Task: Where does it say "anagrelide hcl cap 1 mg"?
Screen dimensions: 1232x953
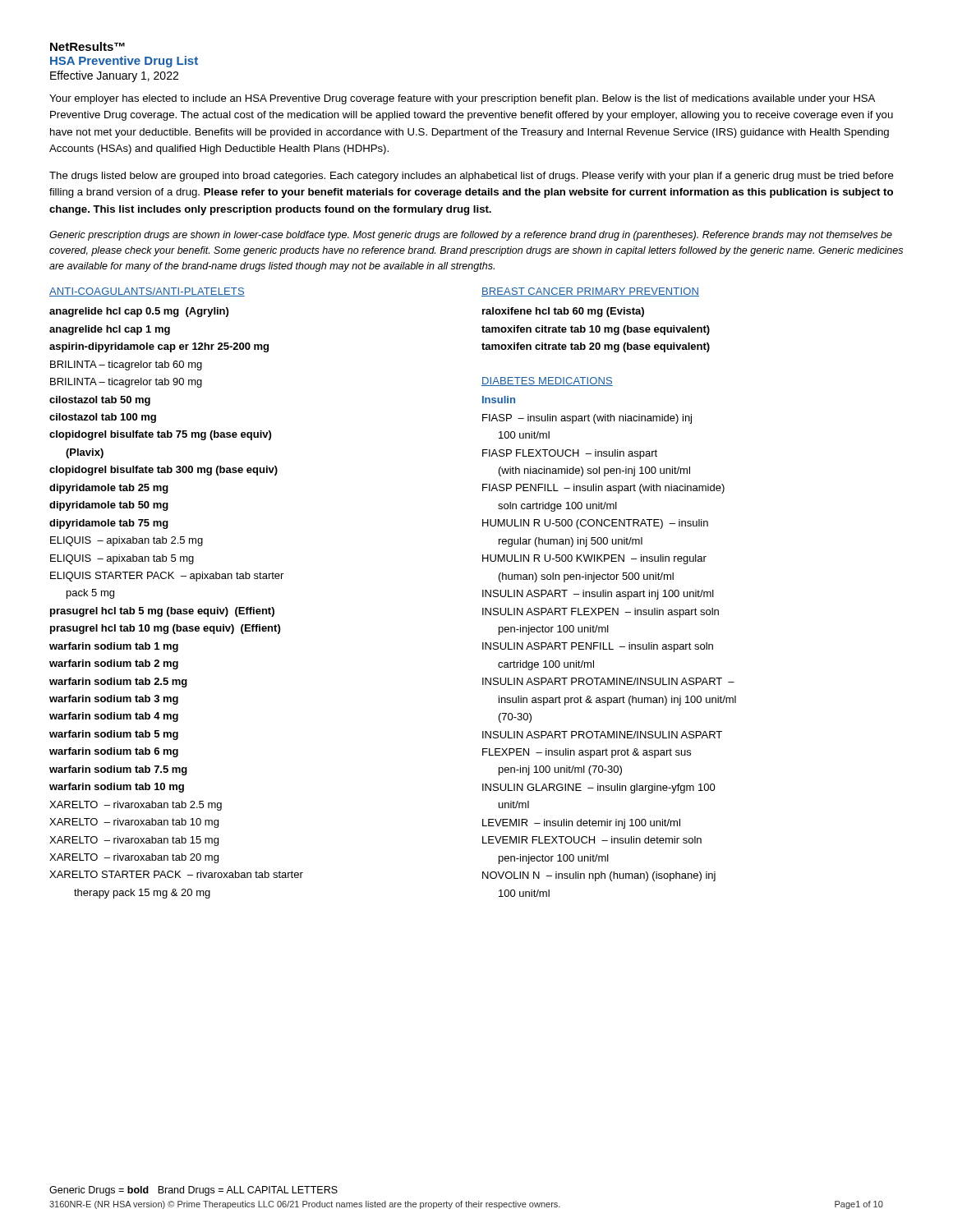Action: coord(110,329)
